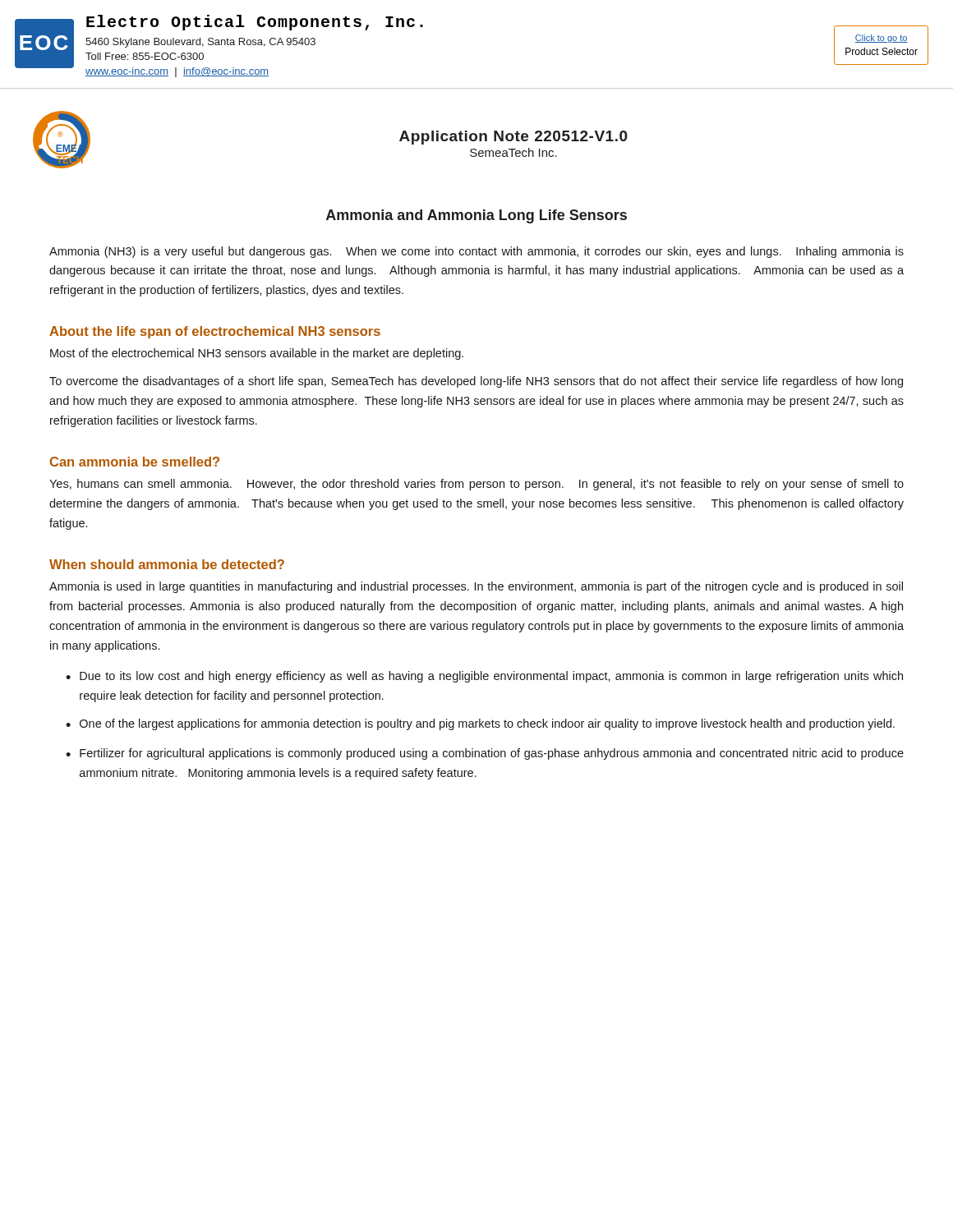Locate the title

pyautogui.click(x=476, y=215)
